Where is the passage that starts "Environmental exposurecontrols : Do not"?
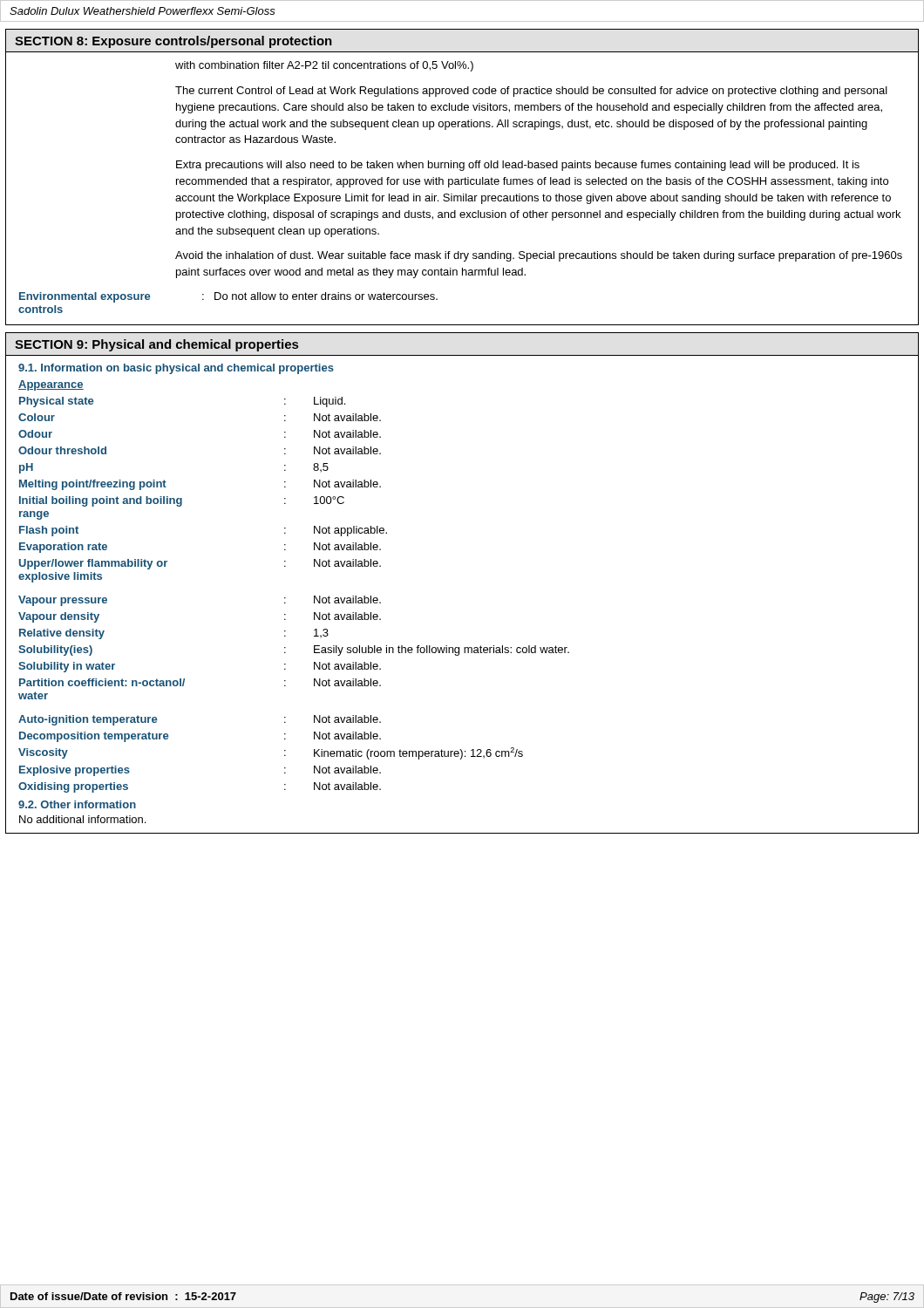 point(228,303)
